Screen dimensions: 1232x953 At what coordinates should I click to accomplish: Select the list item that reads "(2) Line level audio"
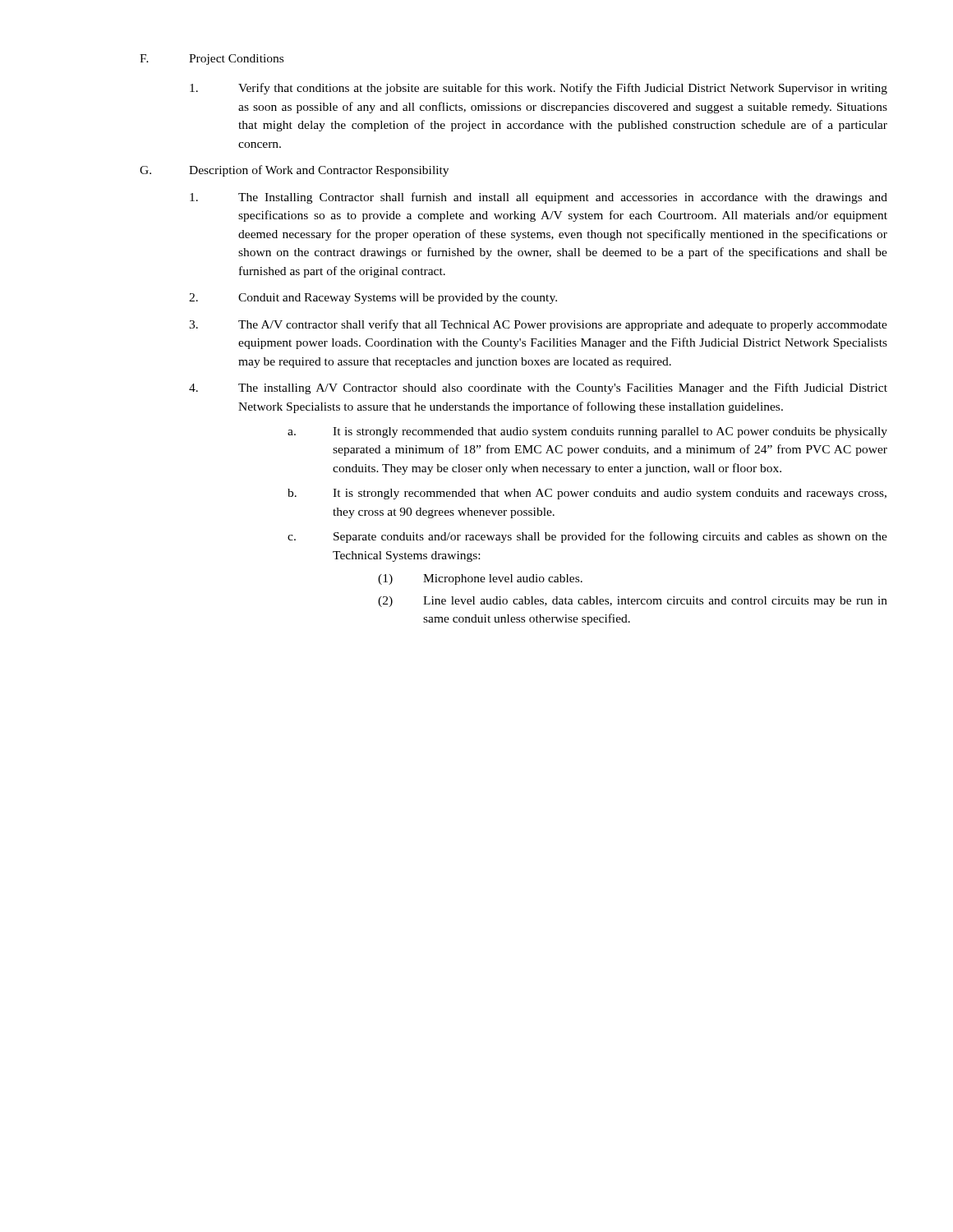(x=633, y=610)
